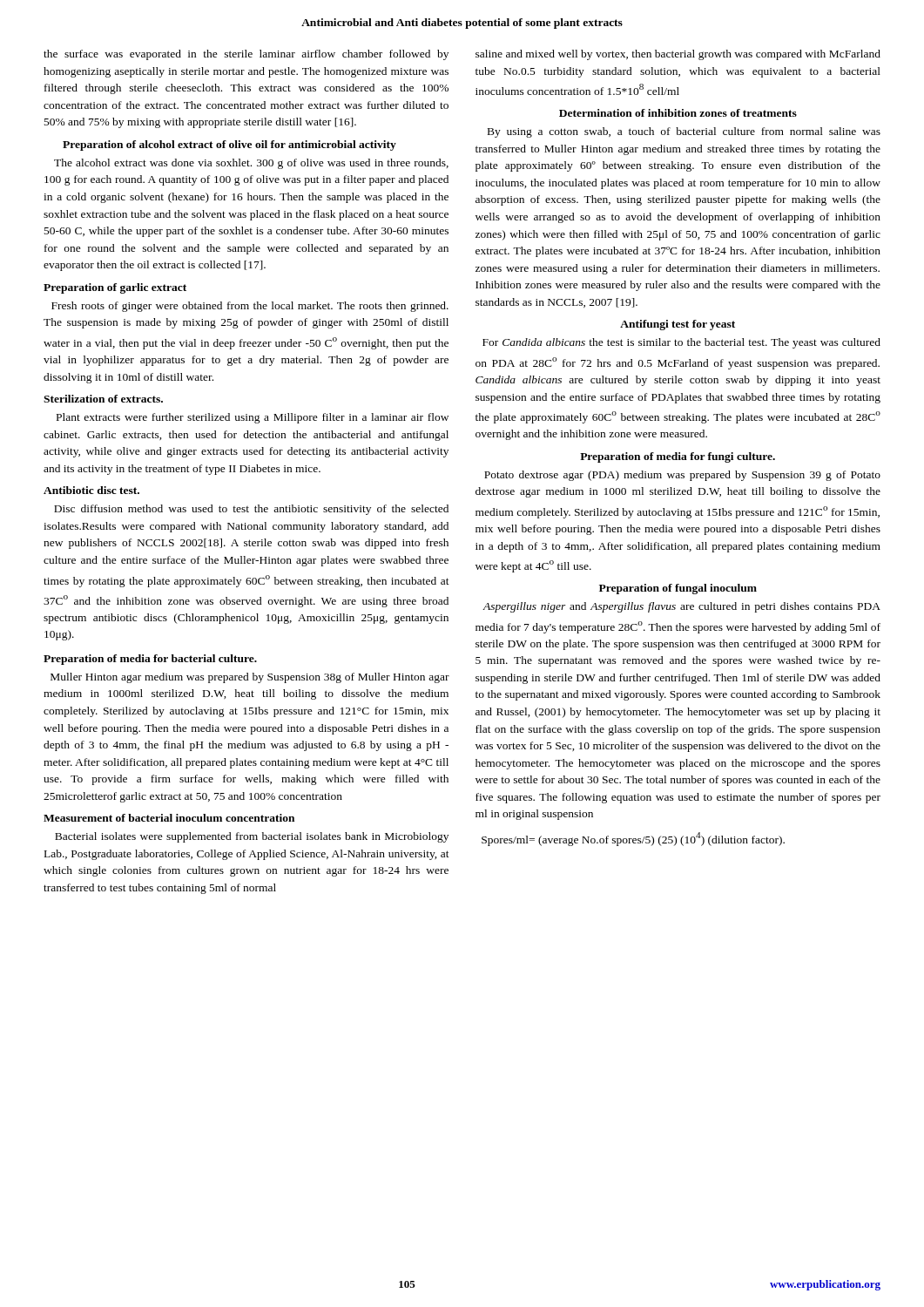Locate the passage starting "Sterilization of extracts."
This screenshot has height=1307, width=924.
click(103, 399)
